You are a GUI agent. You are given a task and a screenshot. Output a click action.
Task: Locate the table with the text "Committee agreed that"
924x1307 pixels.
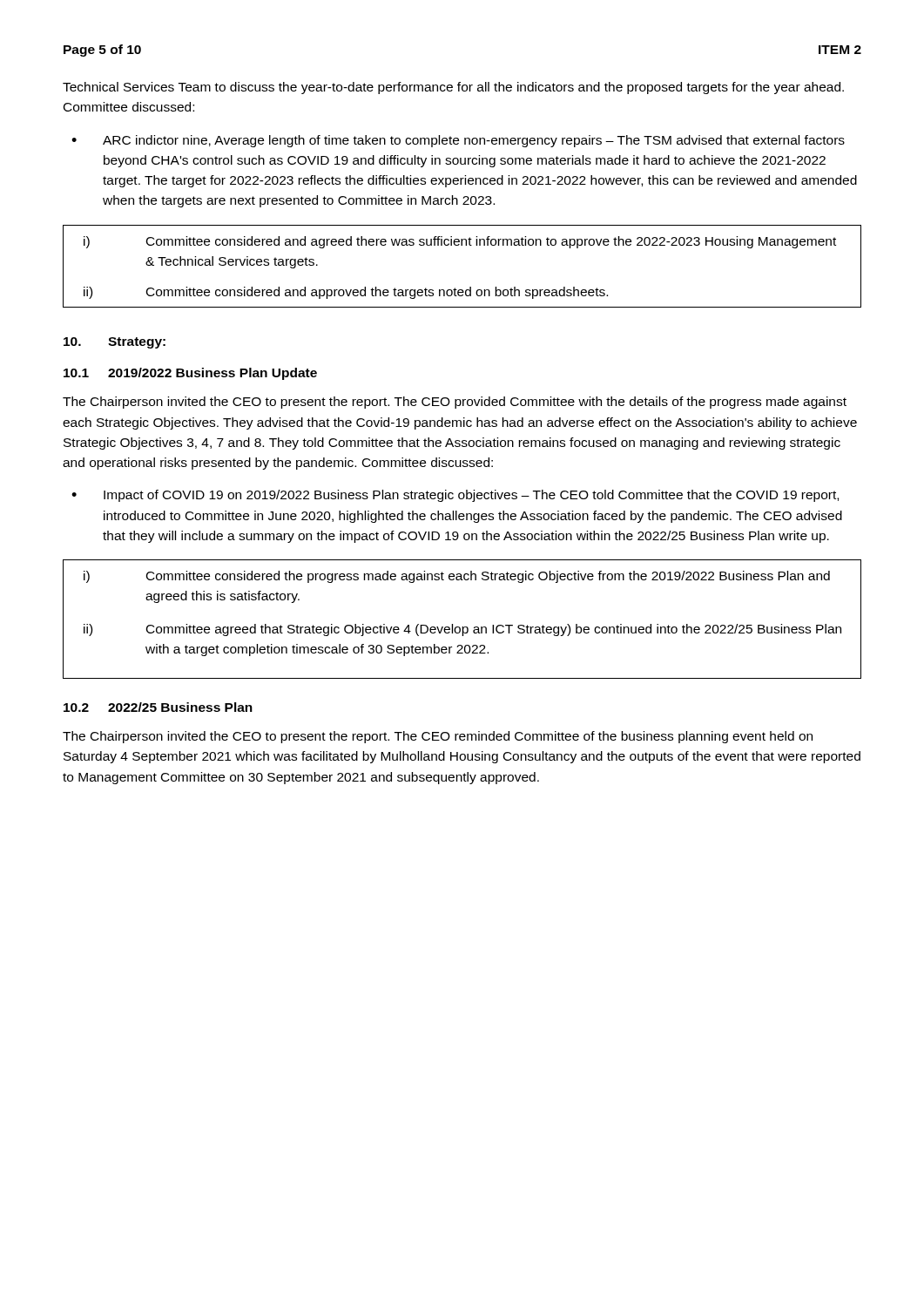pos(462,619)
